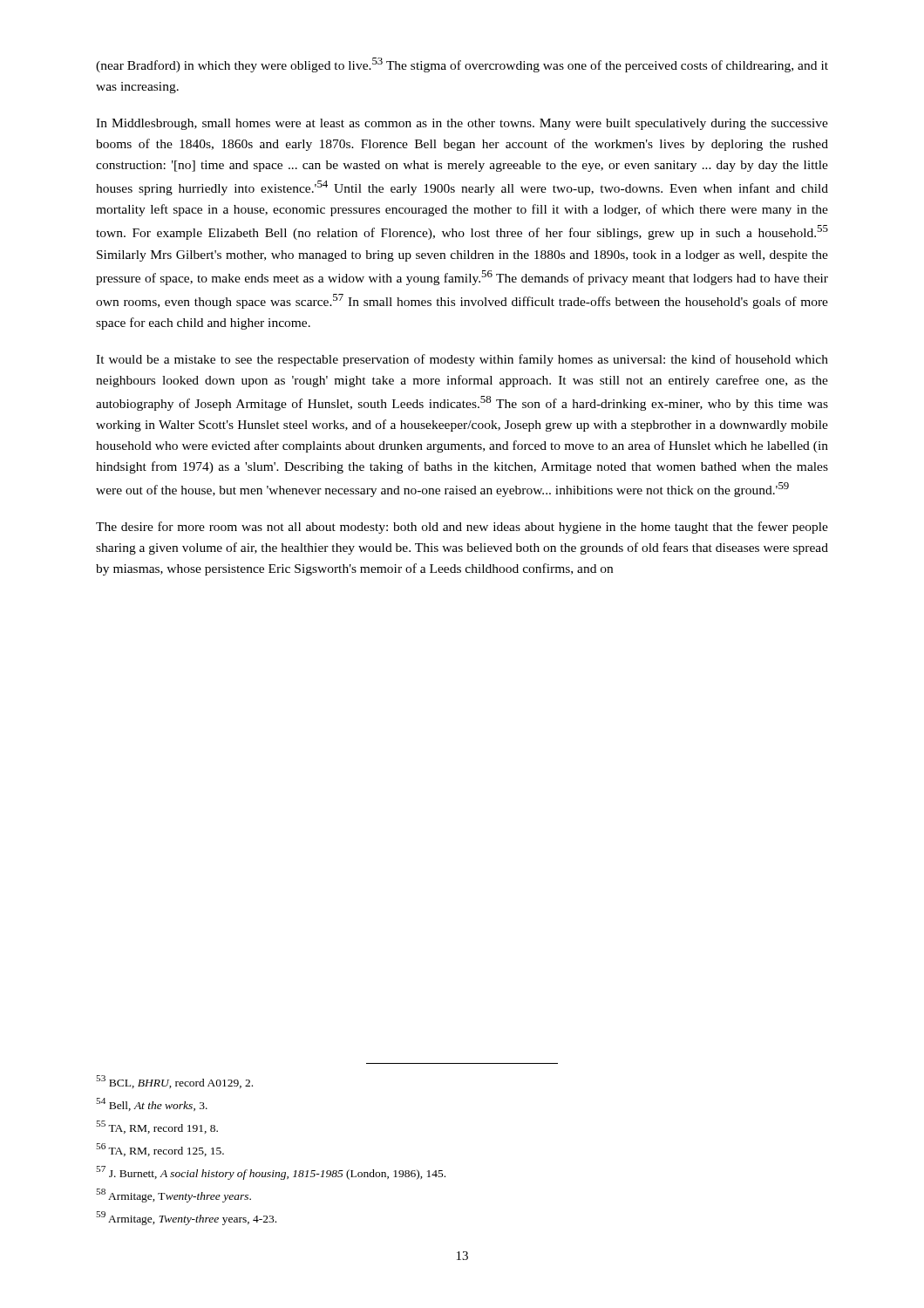Locate the text starting "In Middlesbrough, small homes were"
Viewport: 924px width, 1308px height.
click(462, 222)
